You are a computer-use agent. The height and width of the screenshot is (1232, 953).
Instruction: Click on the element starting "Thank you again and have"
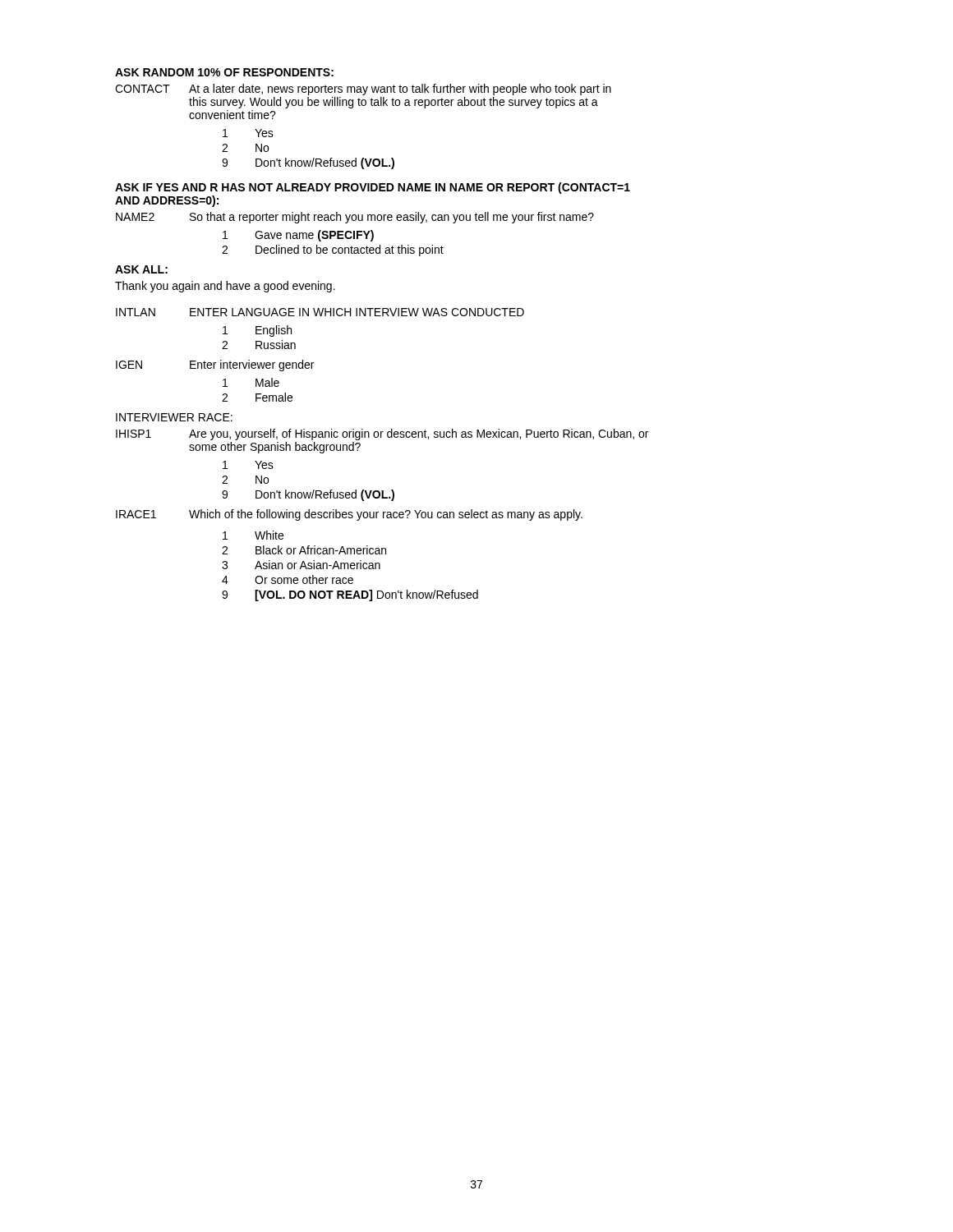(x=225, y=286)
